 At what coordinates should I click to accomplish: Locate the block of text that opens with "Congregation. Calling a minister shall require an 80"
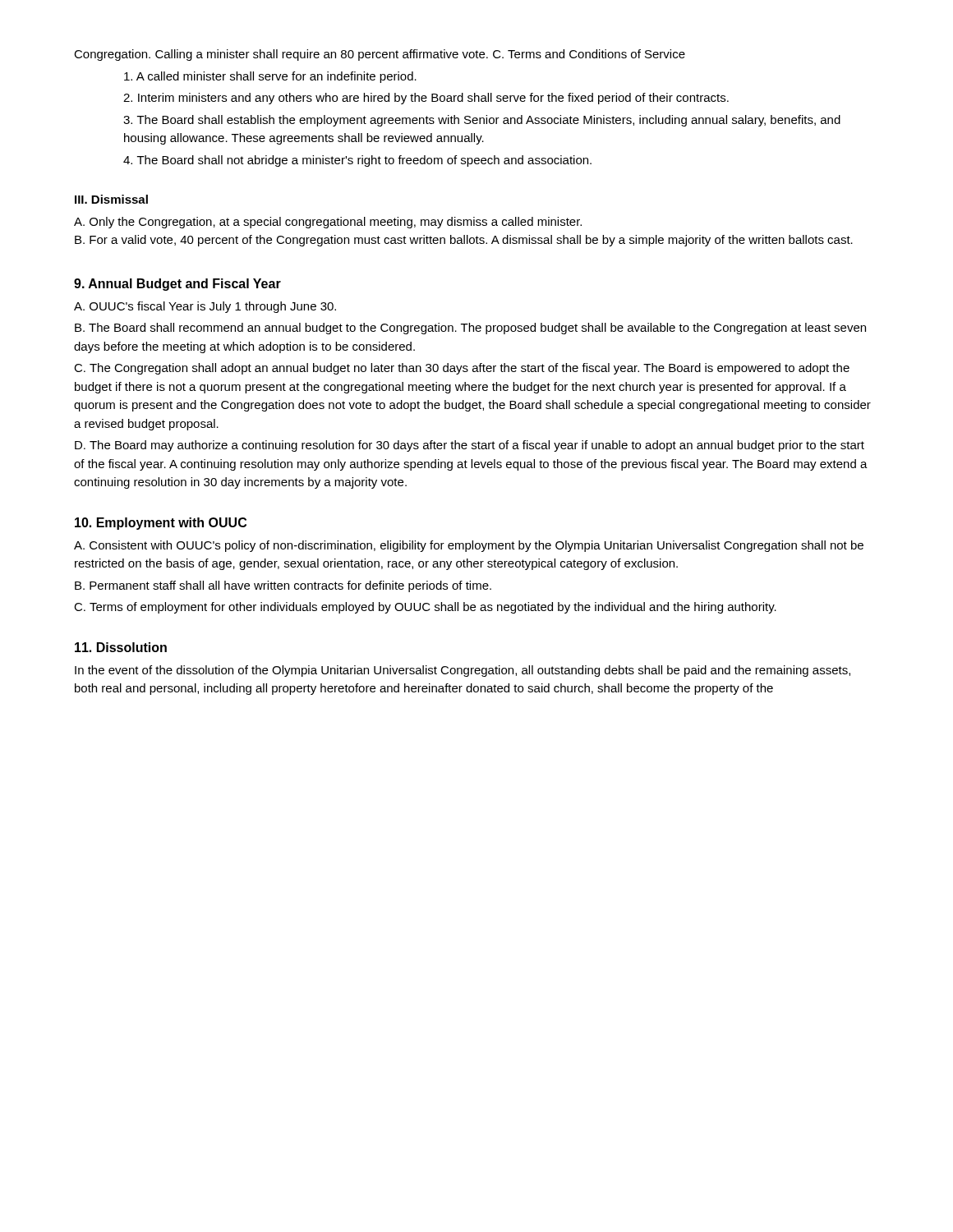tap(380, 54)
